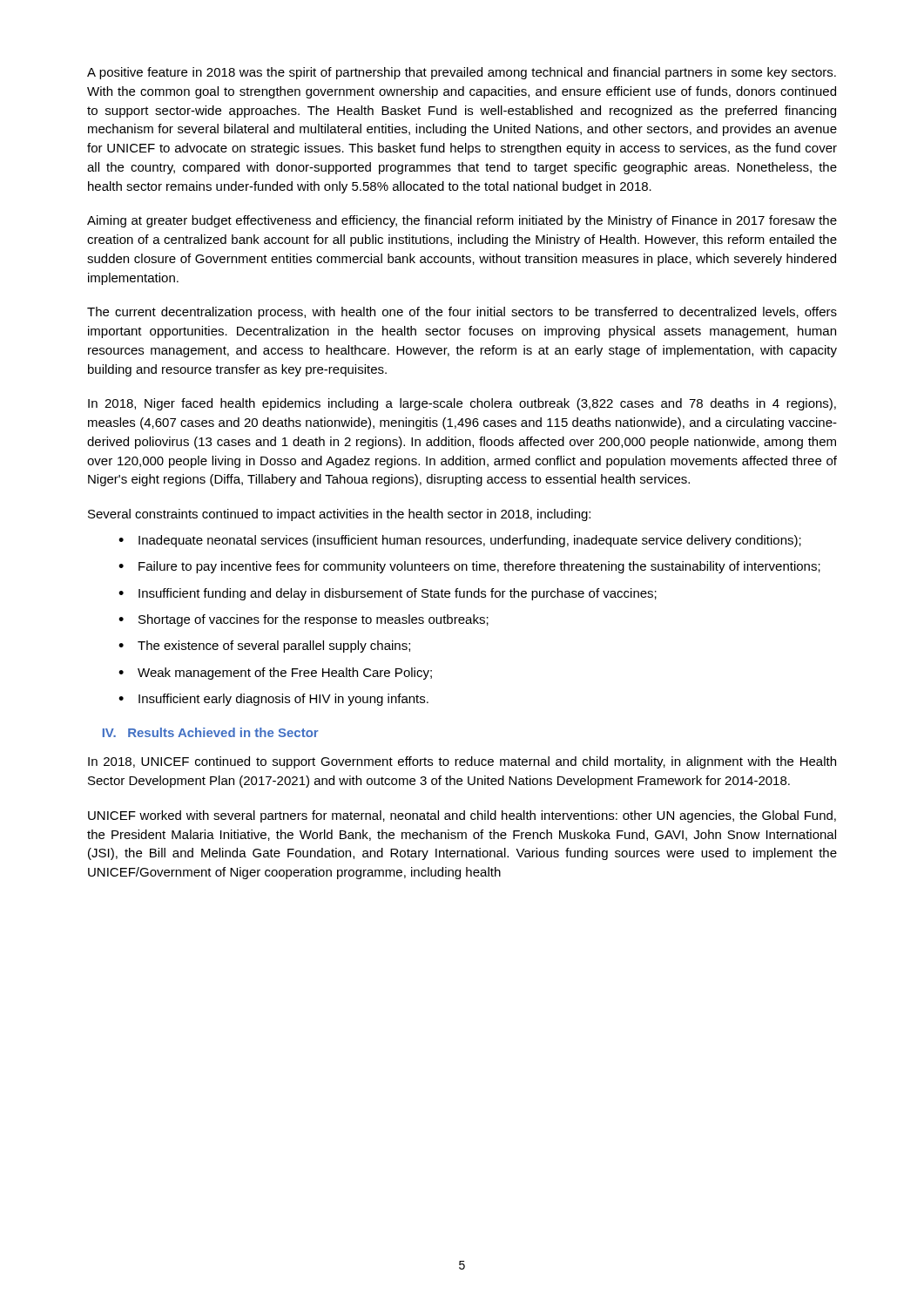Find the text block that reads "Several constraints continued to impact activities in the"

339,514
